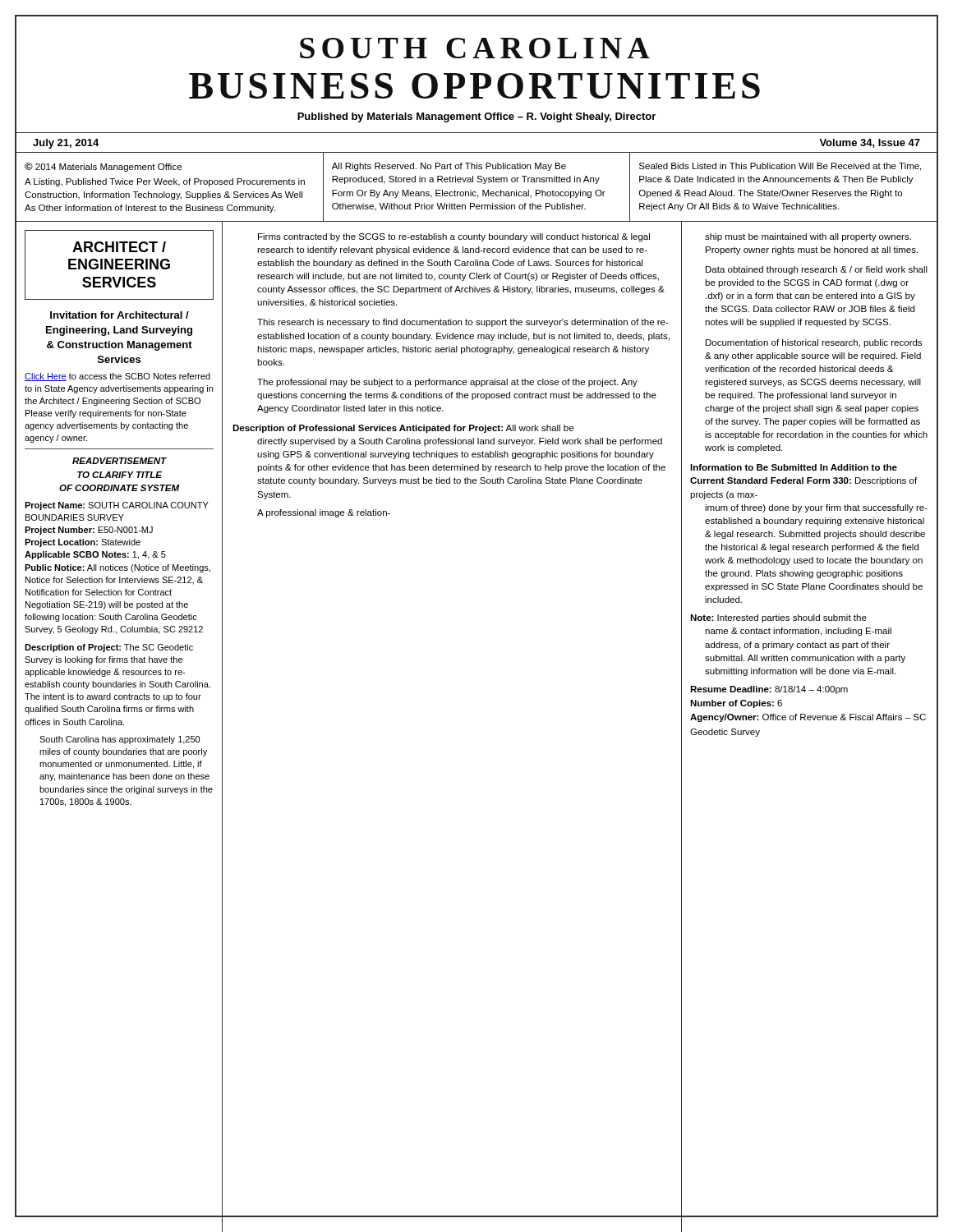Click on the text block that says "Published by Materials"

point(476,117)
